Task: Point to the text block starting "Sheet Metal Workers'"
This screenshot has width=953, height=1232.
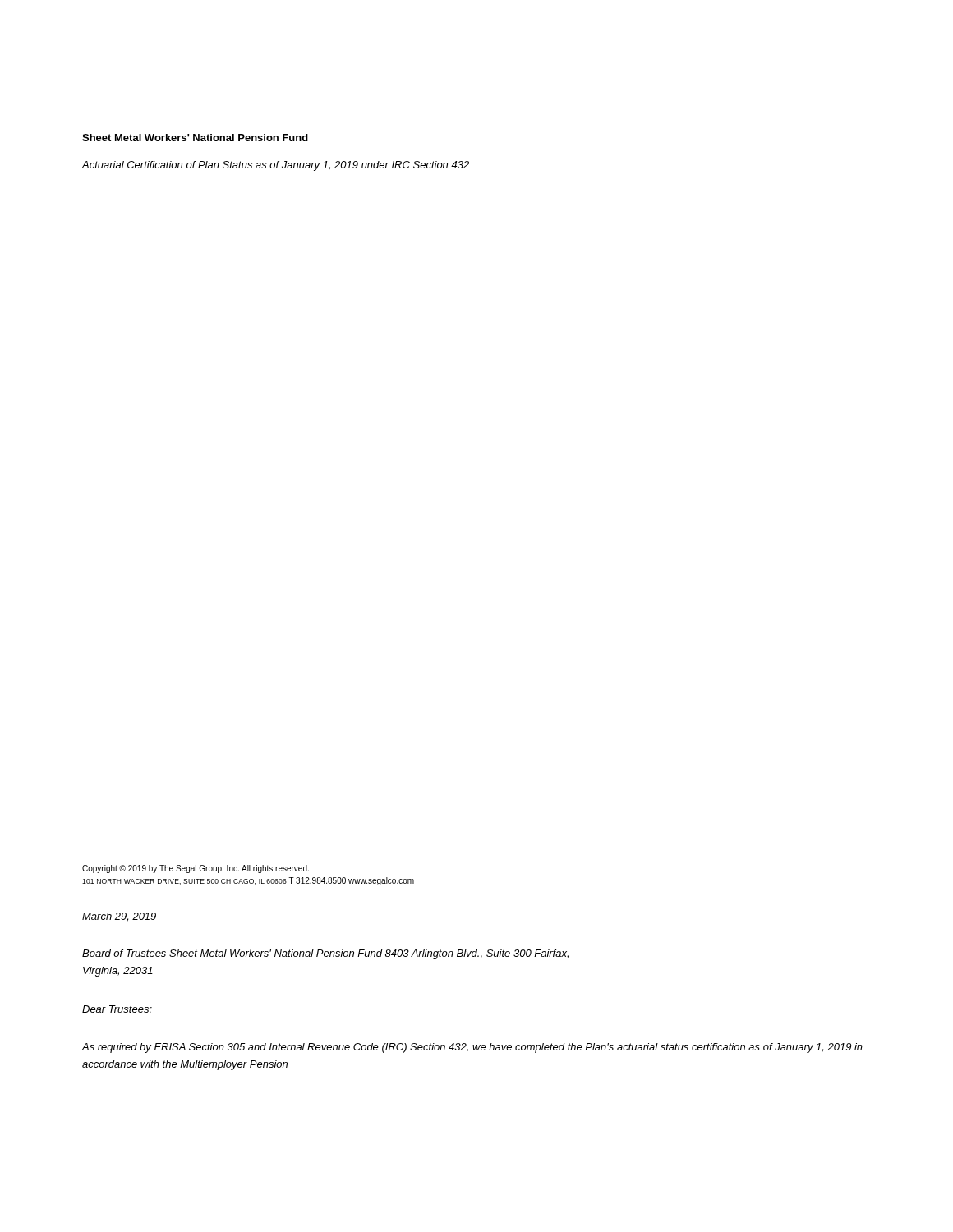Action: pos(195,138)
